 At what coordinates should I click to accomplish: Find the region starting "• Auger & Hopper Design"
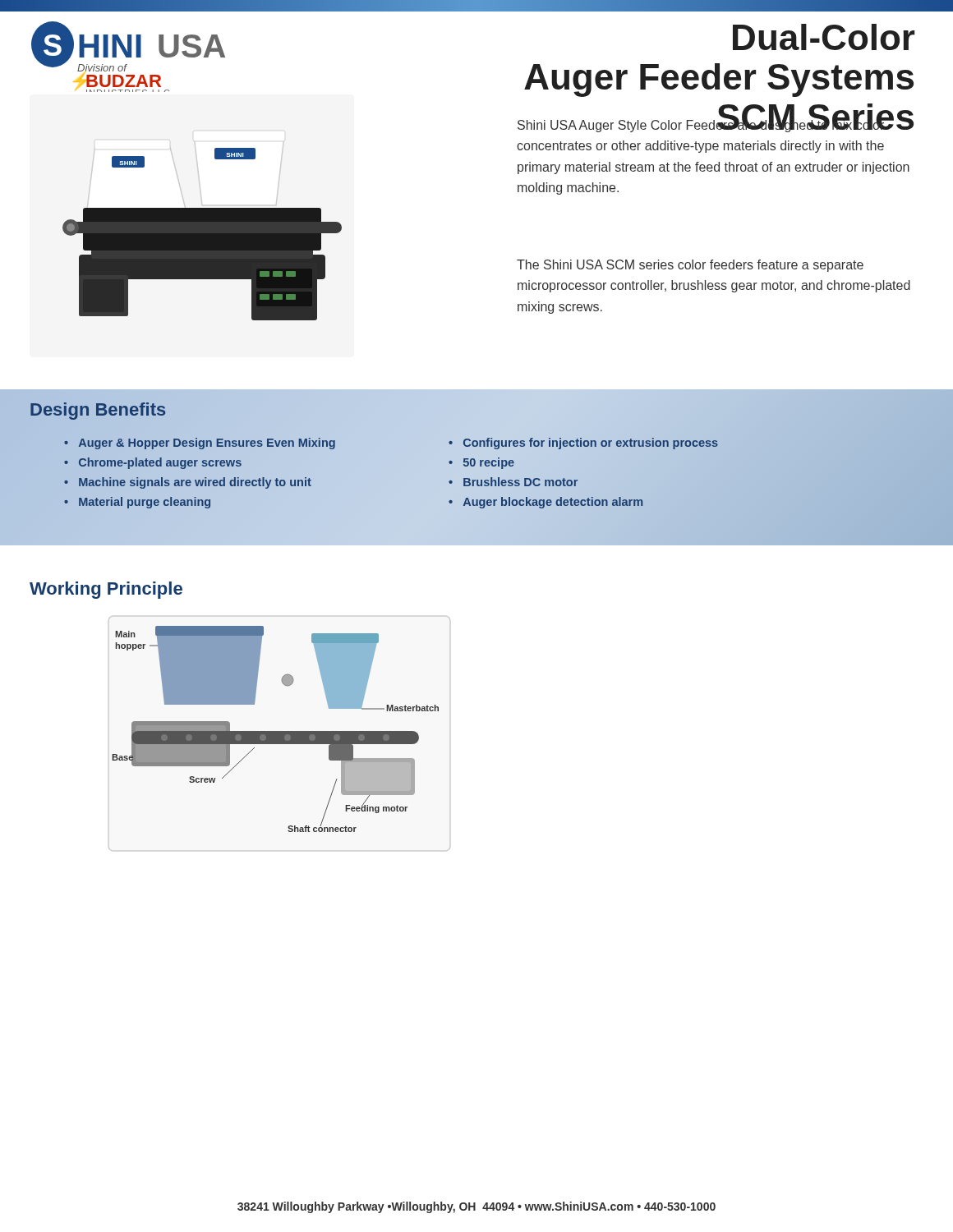coord(200,443)
